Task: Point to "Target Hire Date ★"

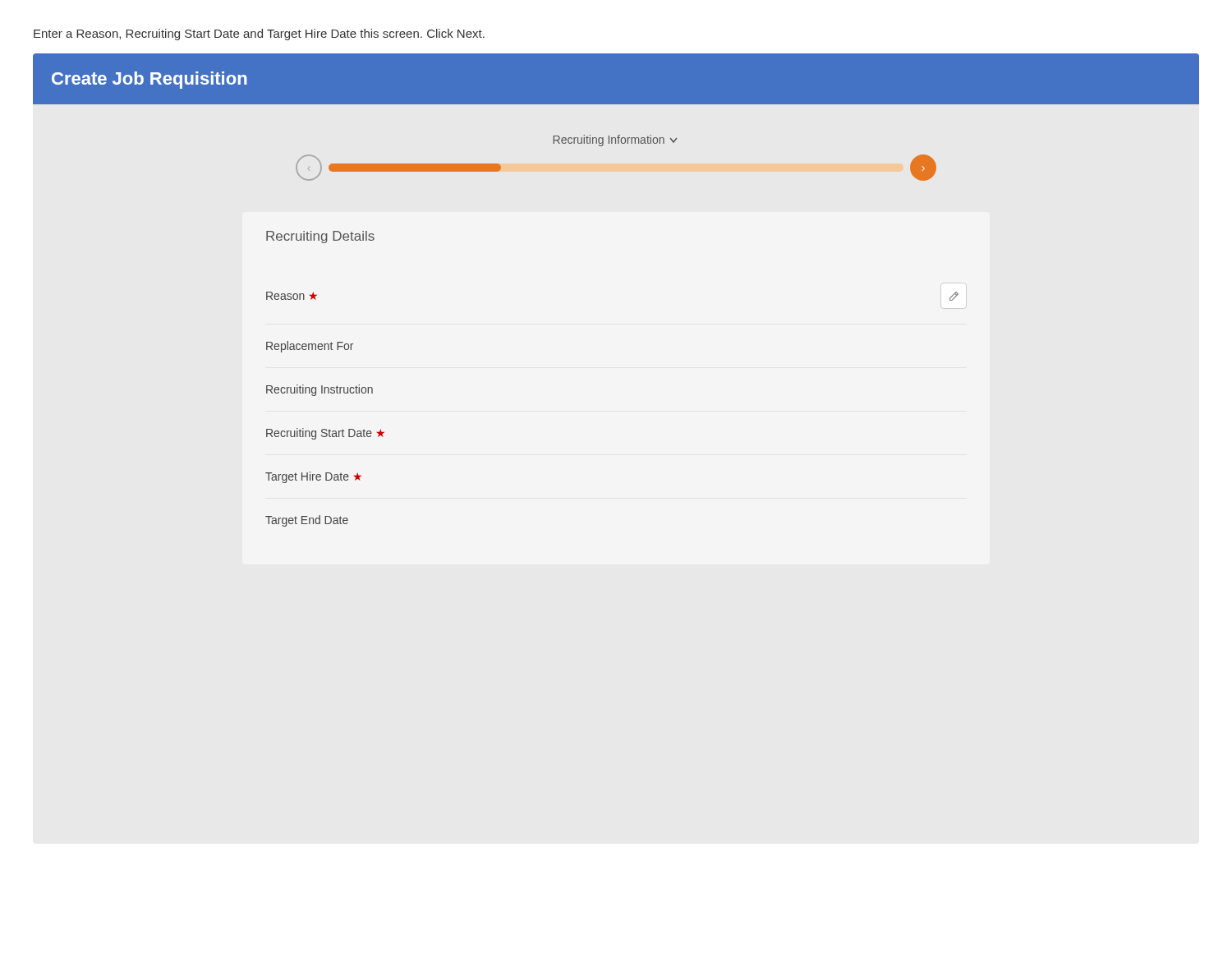Action: click(x=314, y=476)
